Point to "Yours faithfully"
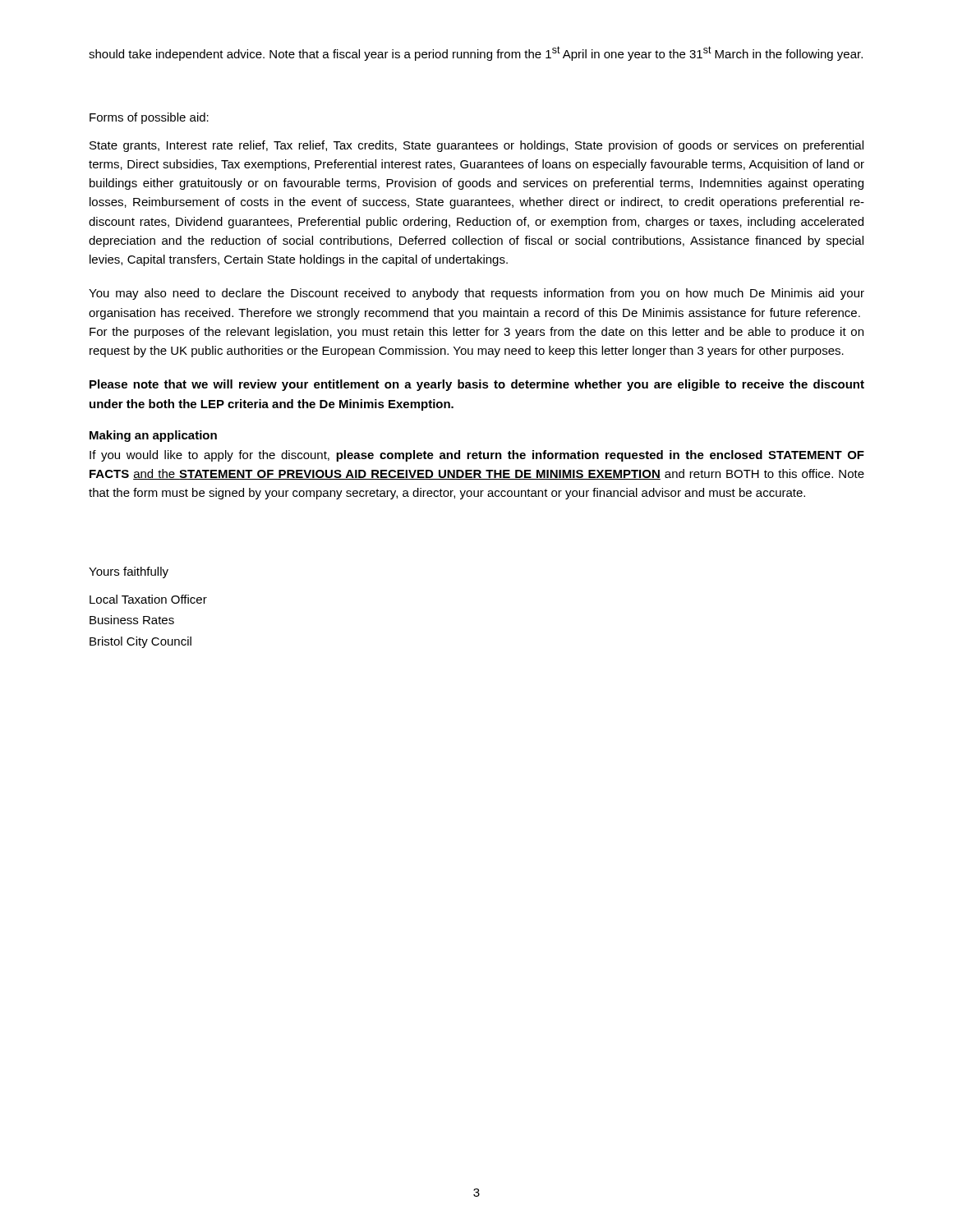This screenshot has width=953, height=1232. click(129, 571)
